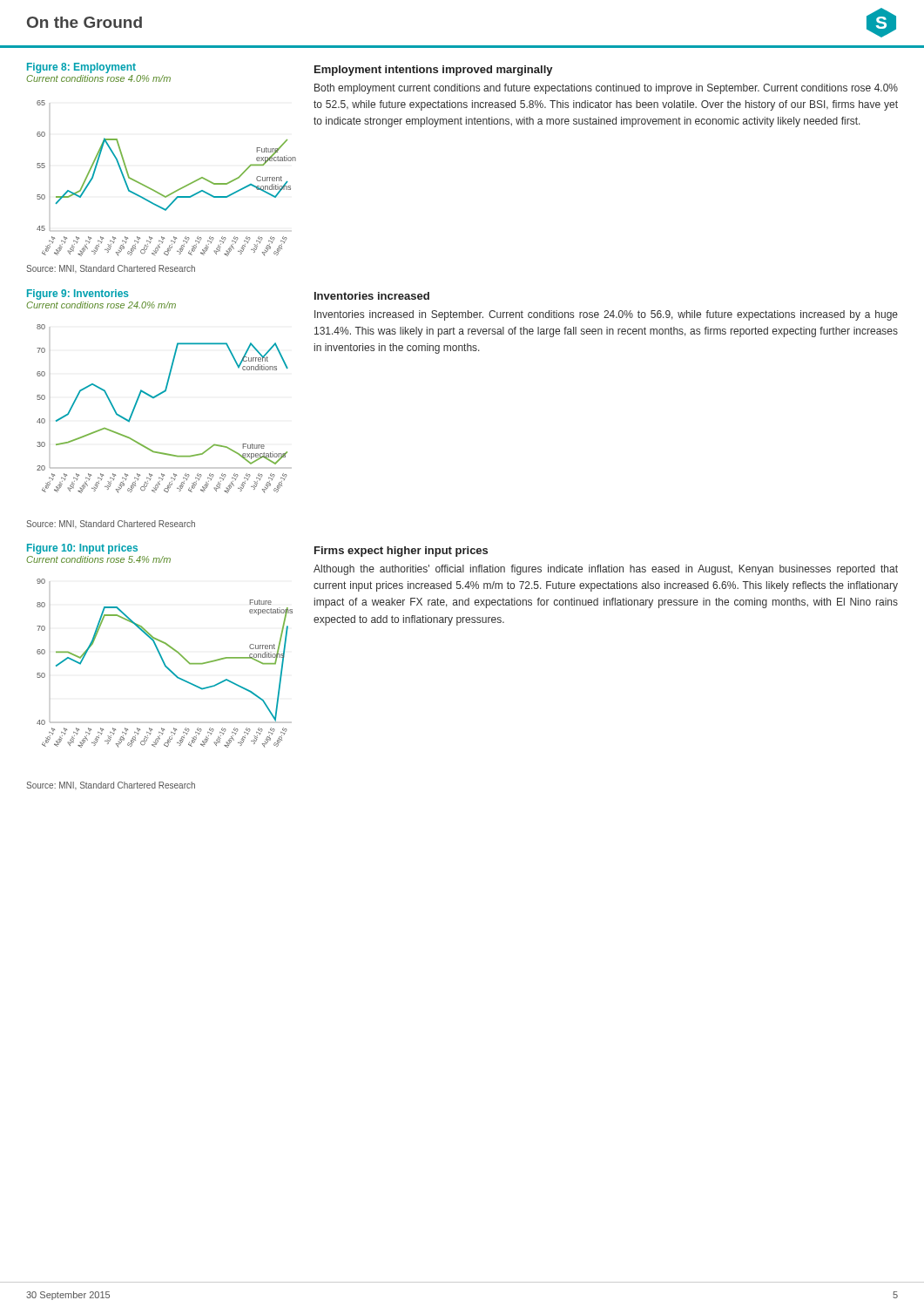The height and width of the screenshot is (1307, 924).
Task: Select the region starting "Although the authorities' official inflation figures"
Action: pyautogui.click(x=606, y=594)
